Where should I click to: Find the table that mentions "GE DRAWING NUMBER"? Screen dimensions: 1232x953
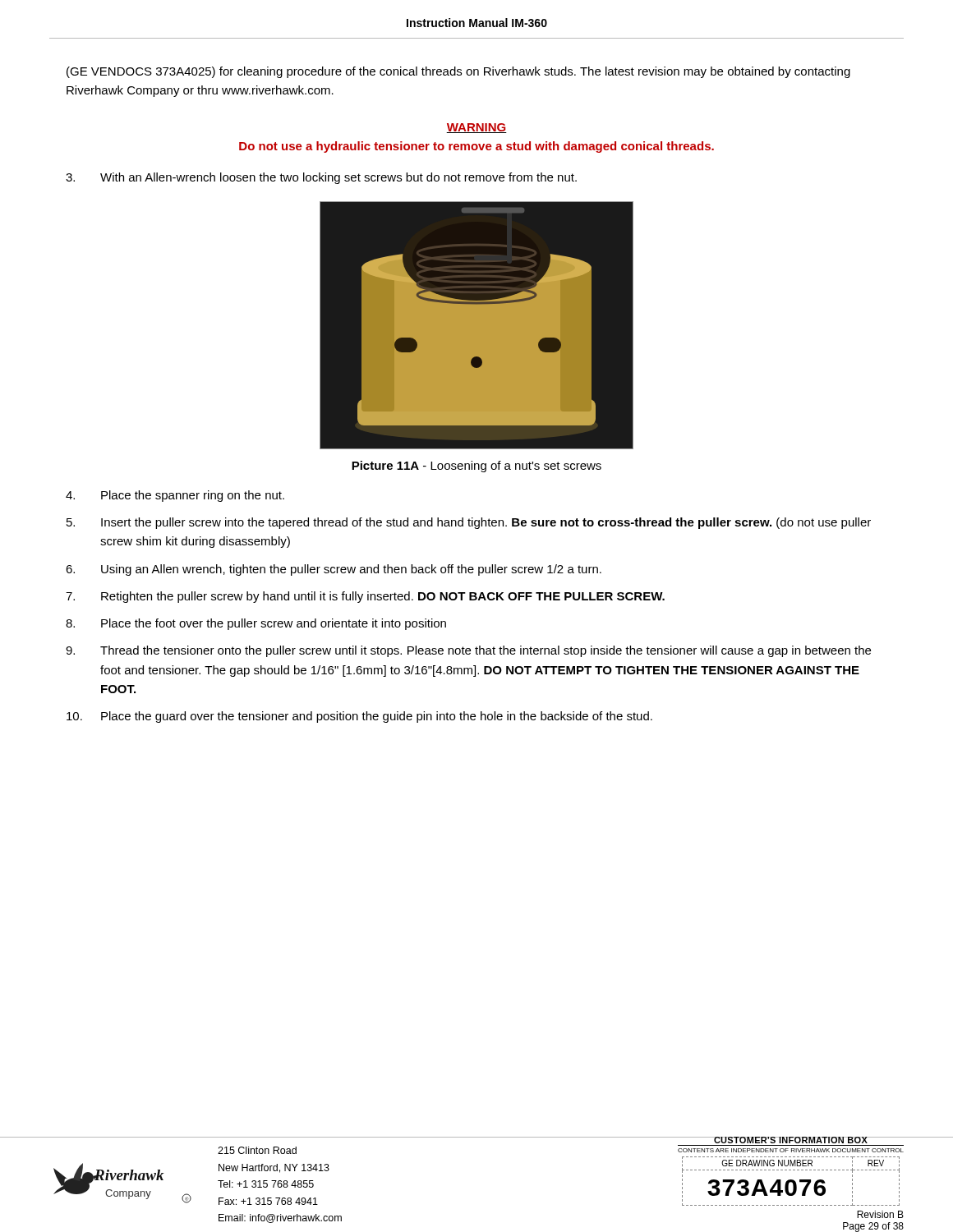click(x=791, y=1183)
